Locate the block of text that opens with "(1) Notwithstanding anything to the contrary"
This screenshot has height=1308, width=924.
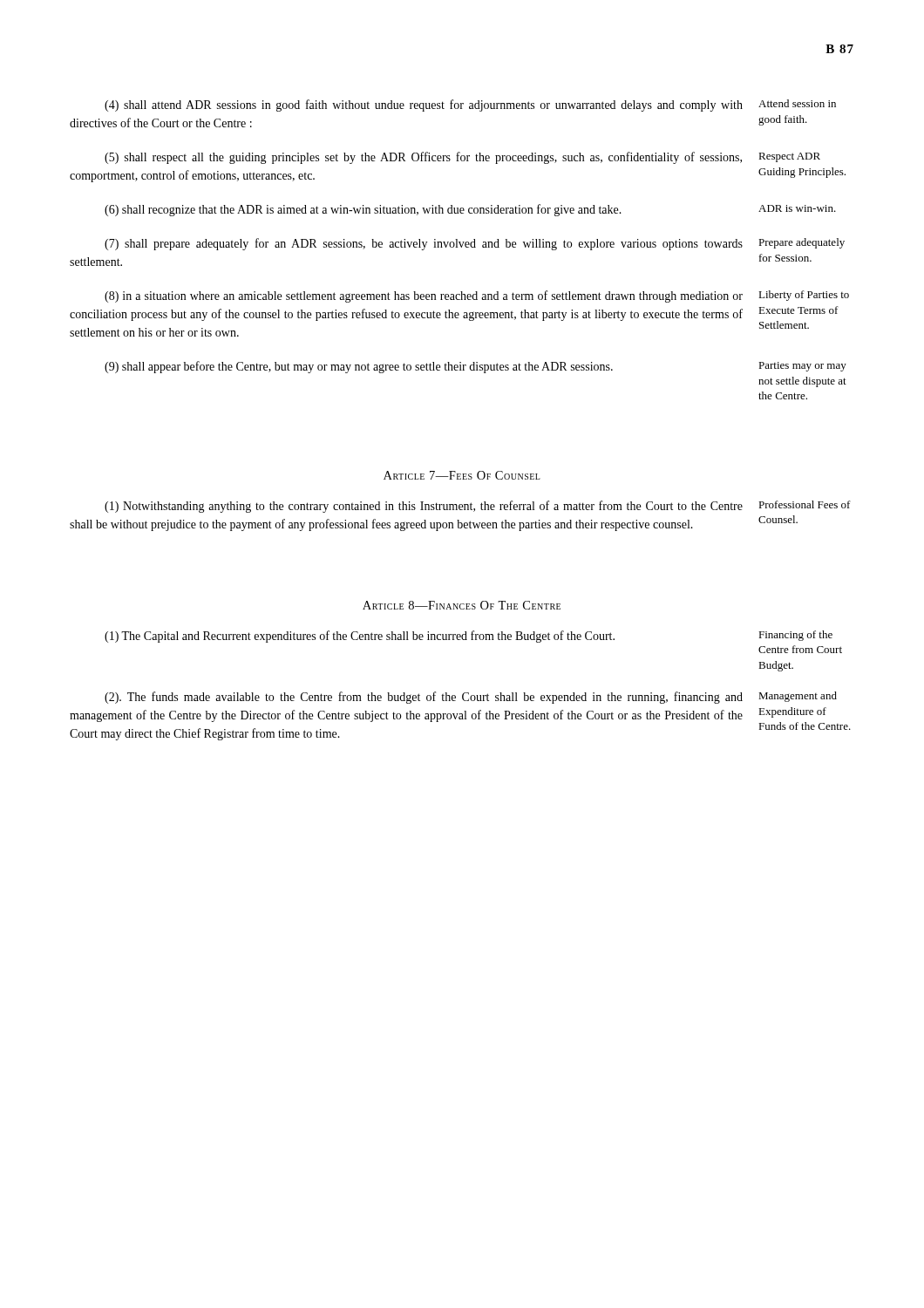coord(462,515)
